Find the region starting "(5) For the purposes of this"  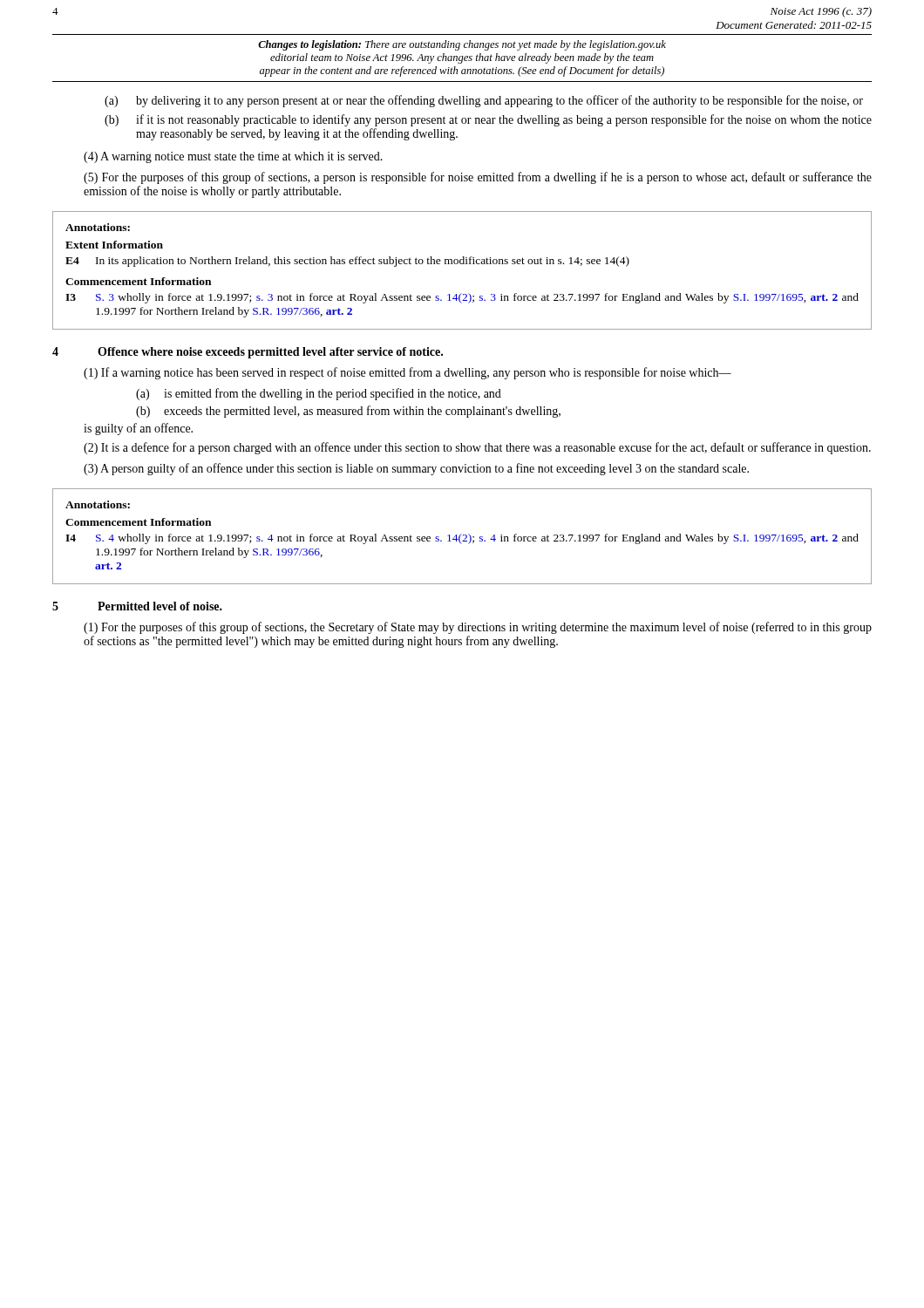point(478,184)
